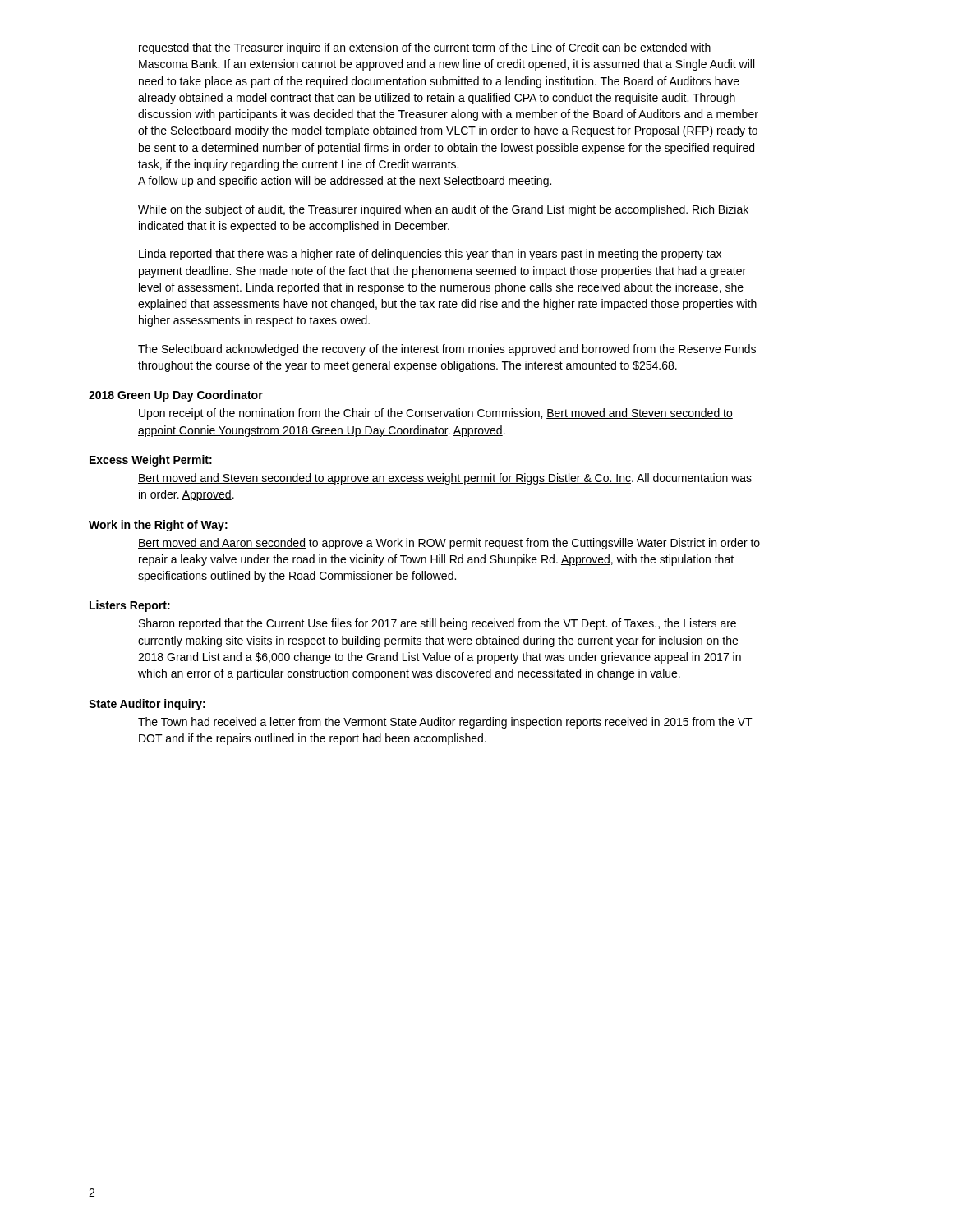Locate the text block containing "The Selectboard acknowledged the recovery of the interest"
Image resolution: width=953 pixels, height=1232 pixels.
(x=447, y=357)
